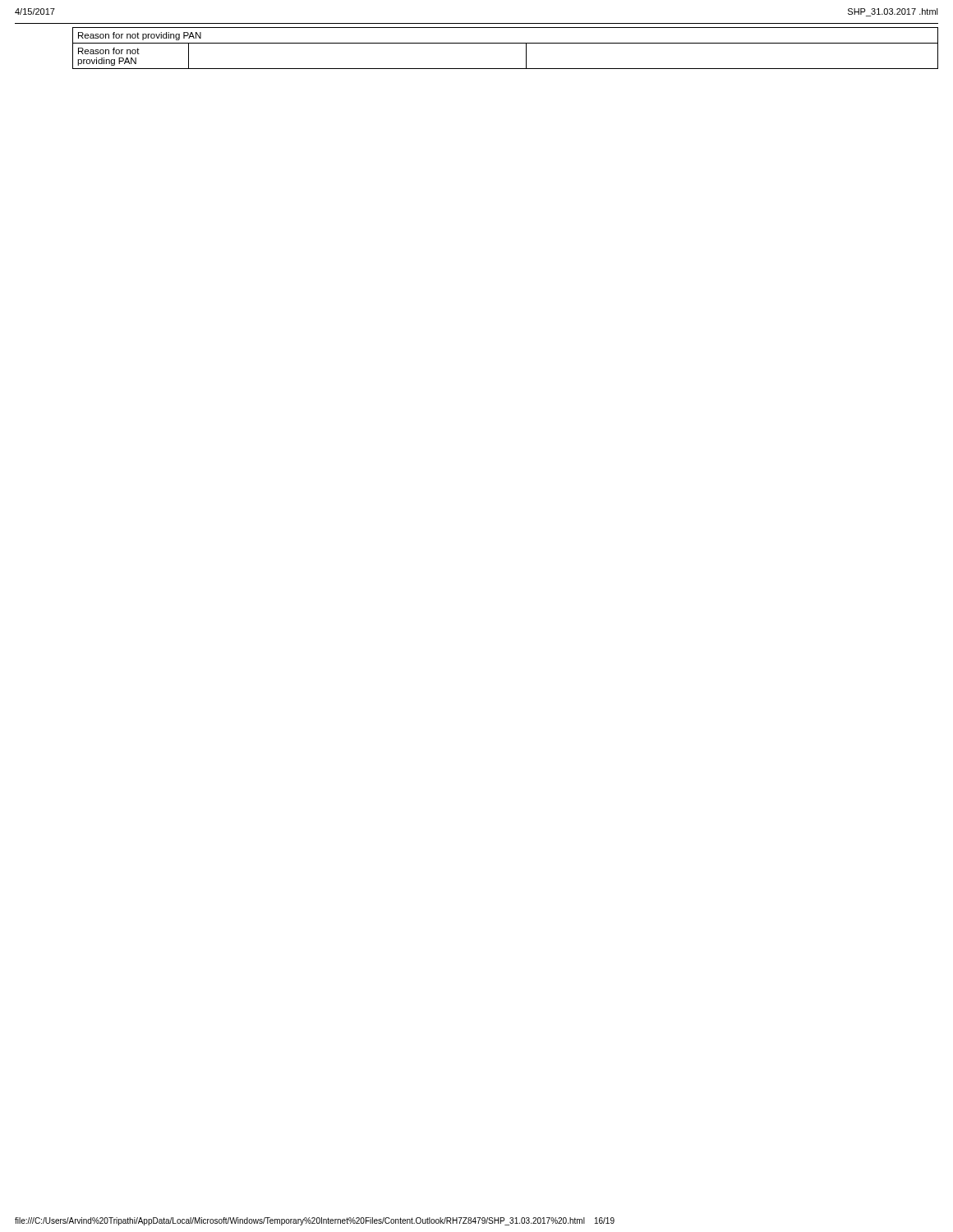Select the table that reads "Reason for not providing"

coord(505,48)
